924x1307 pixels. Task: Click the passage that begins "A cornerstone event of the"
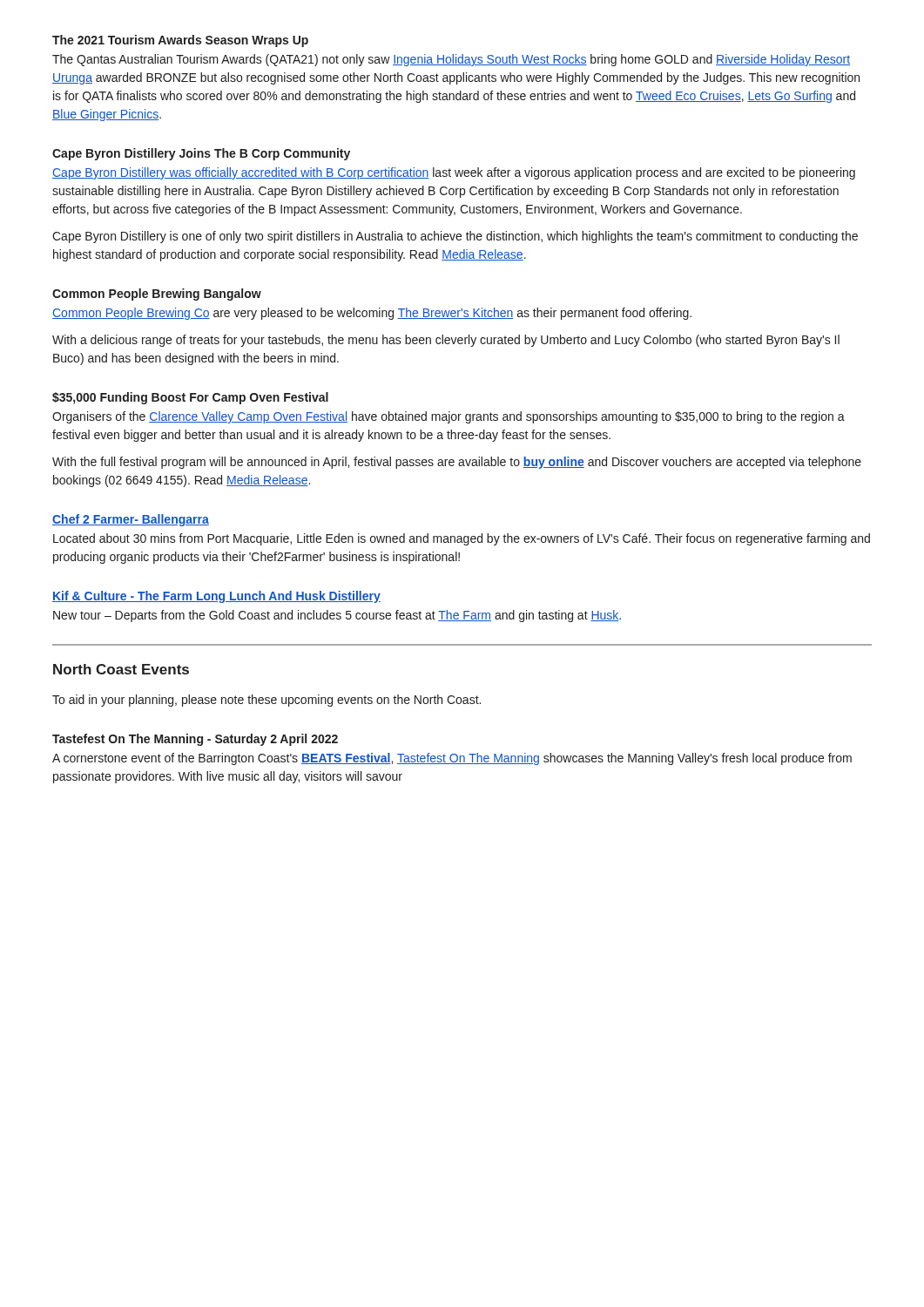point(452,767)
